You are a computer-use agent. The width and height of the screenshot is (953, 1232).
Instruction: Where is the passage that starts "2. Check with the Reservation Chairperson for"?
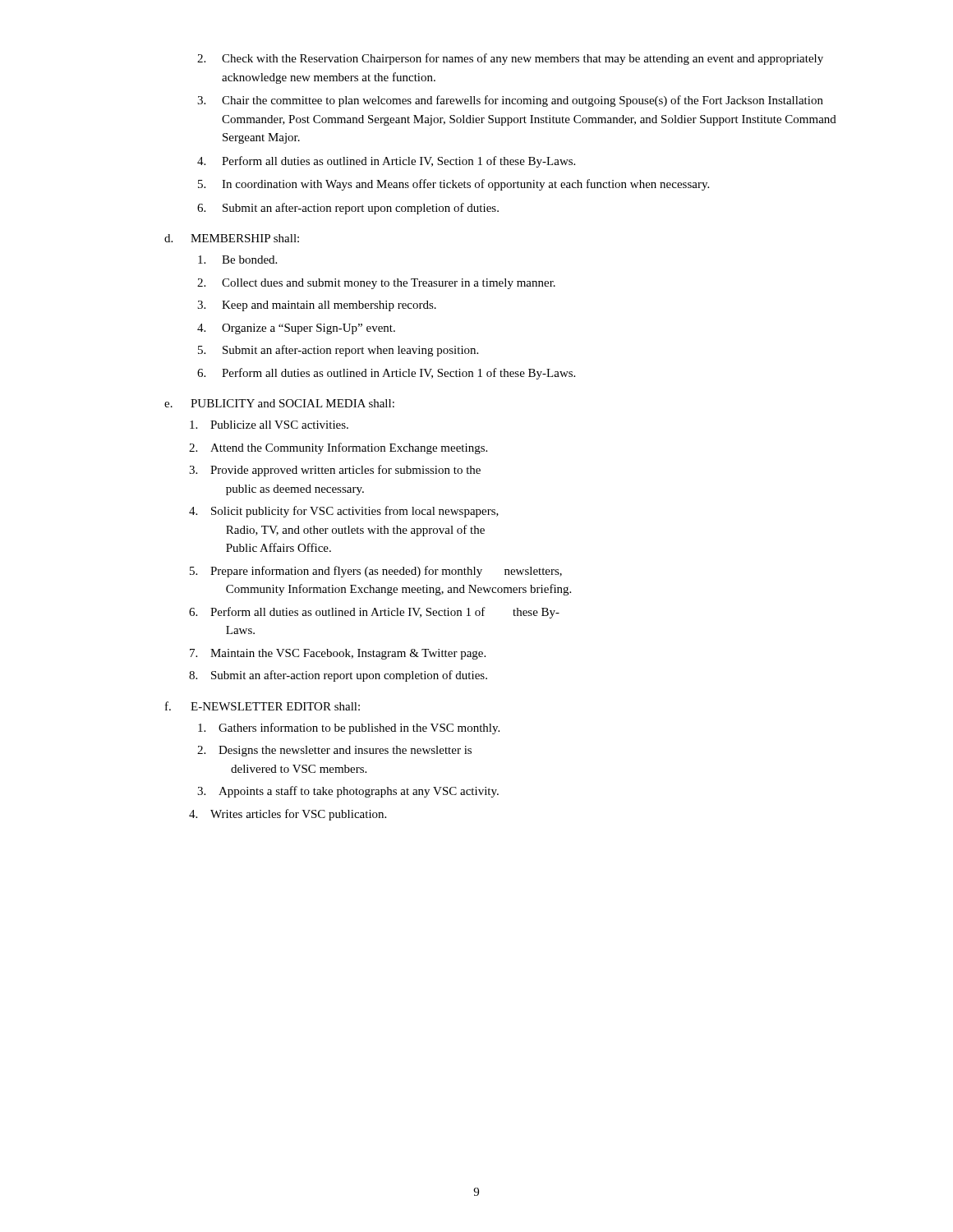click(x=526, y=68)
